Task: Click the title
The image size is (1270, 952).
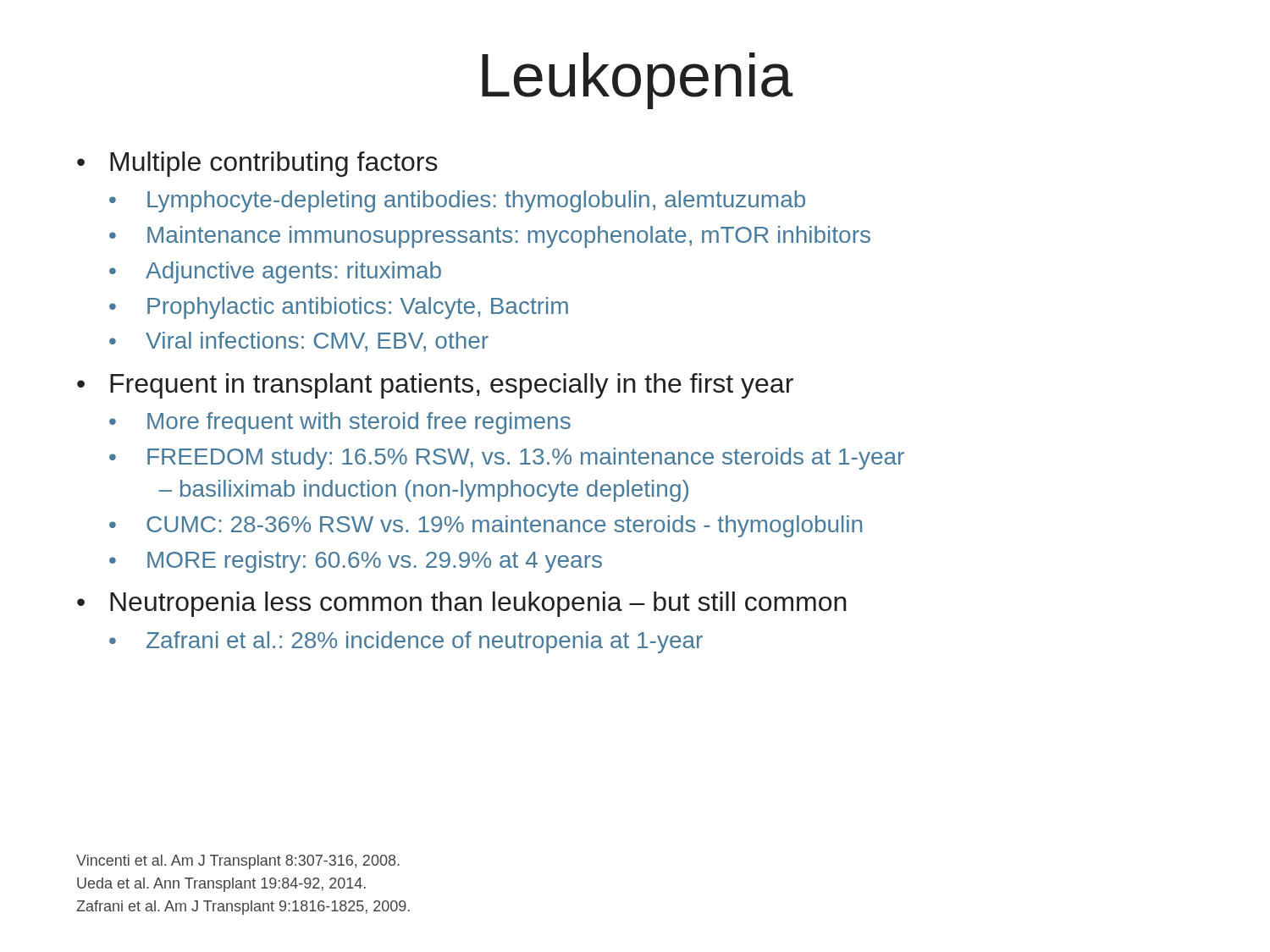Action: [635, 75]
